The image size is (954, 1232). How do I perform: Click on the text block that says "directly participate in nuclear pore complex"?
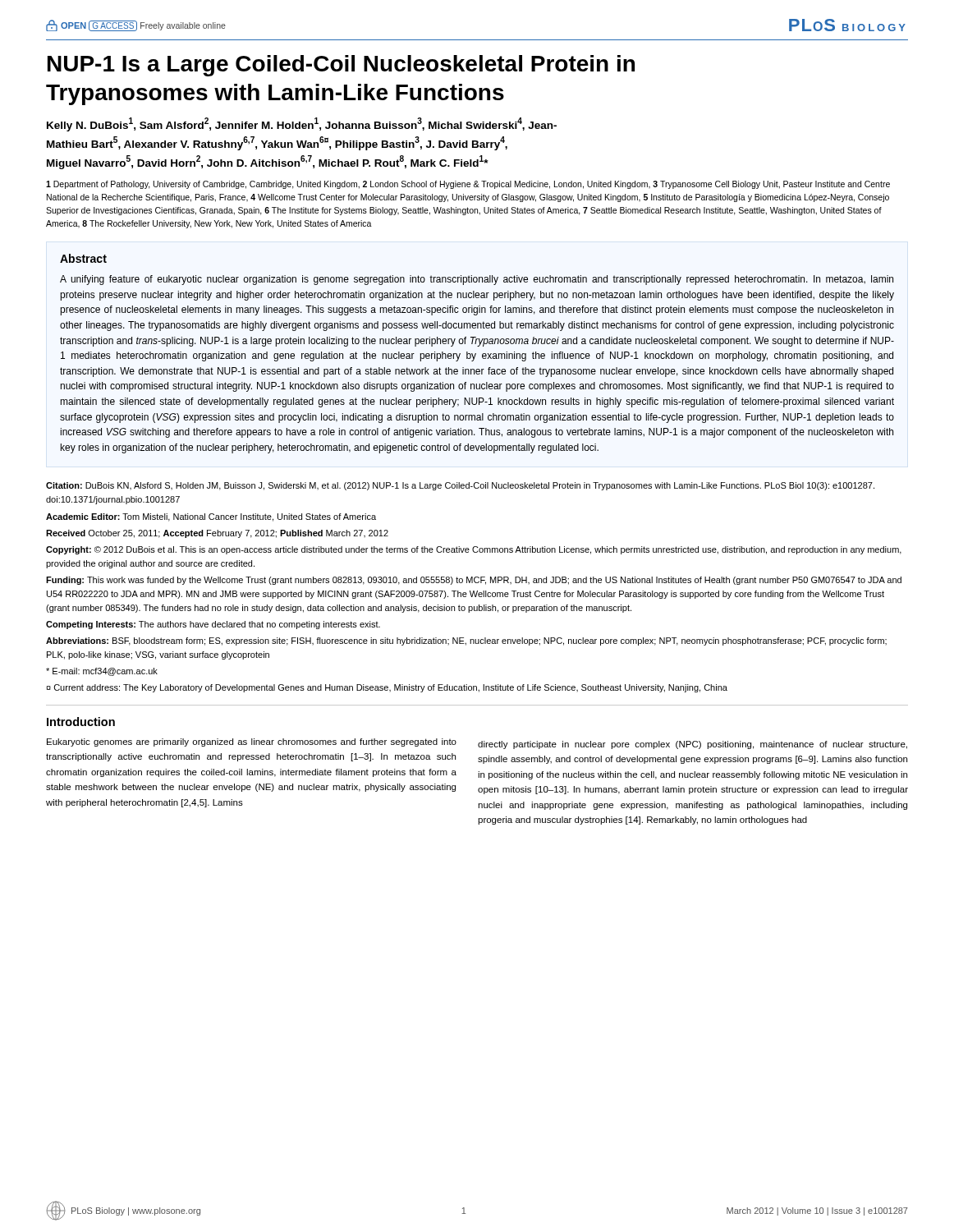tap(693, 782)
